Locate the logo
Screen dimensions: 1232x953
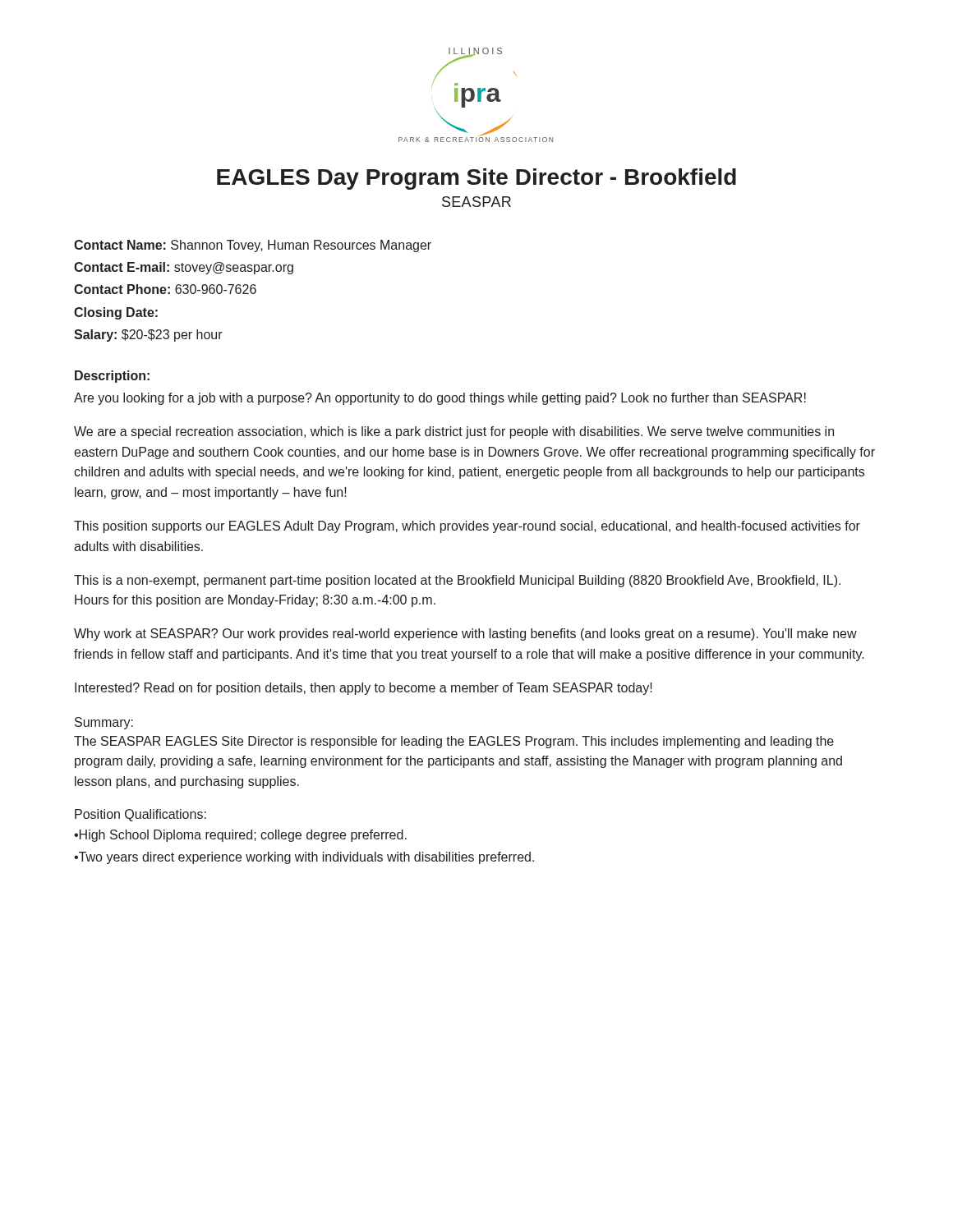click(x=476, y=75)
